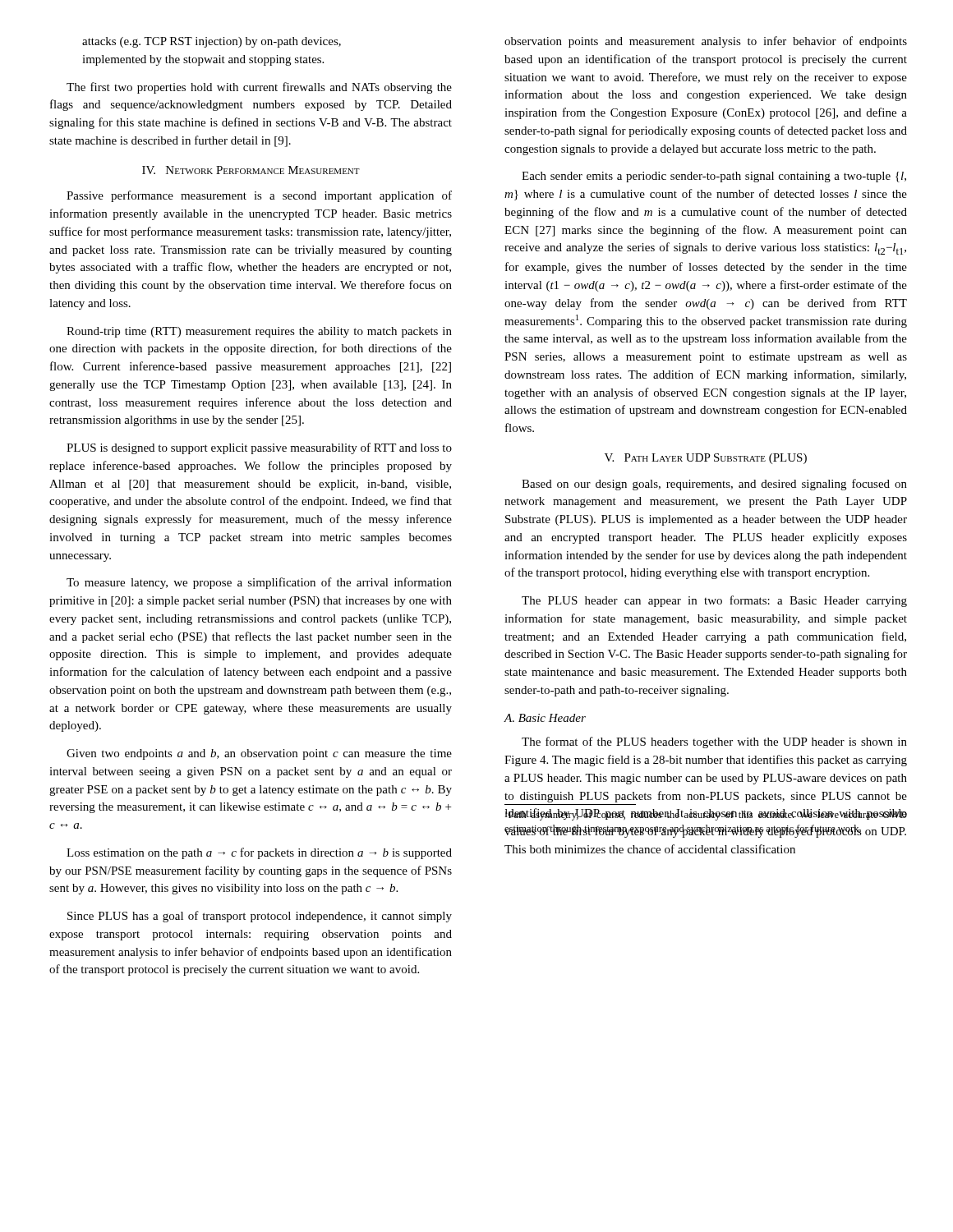Click on the region starting "To measure latency, we propose a simplification"
Image resolution: width=953 pixels, height=1232 pixels.
point(251,655)
